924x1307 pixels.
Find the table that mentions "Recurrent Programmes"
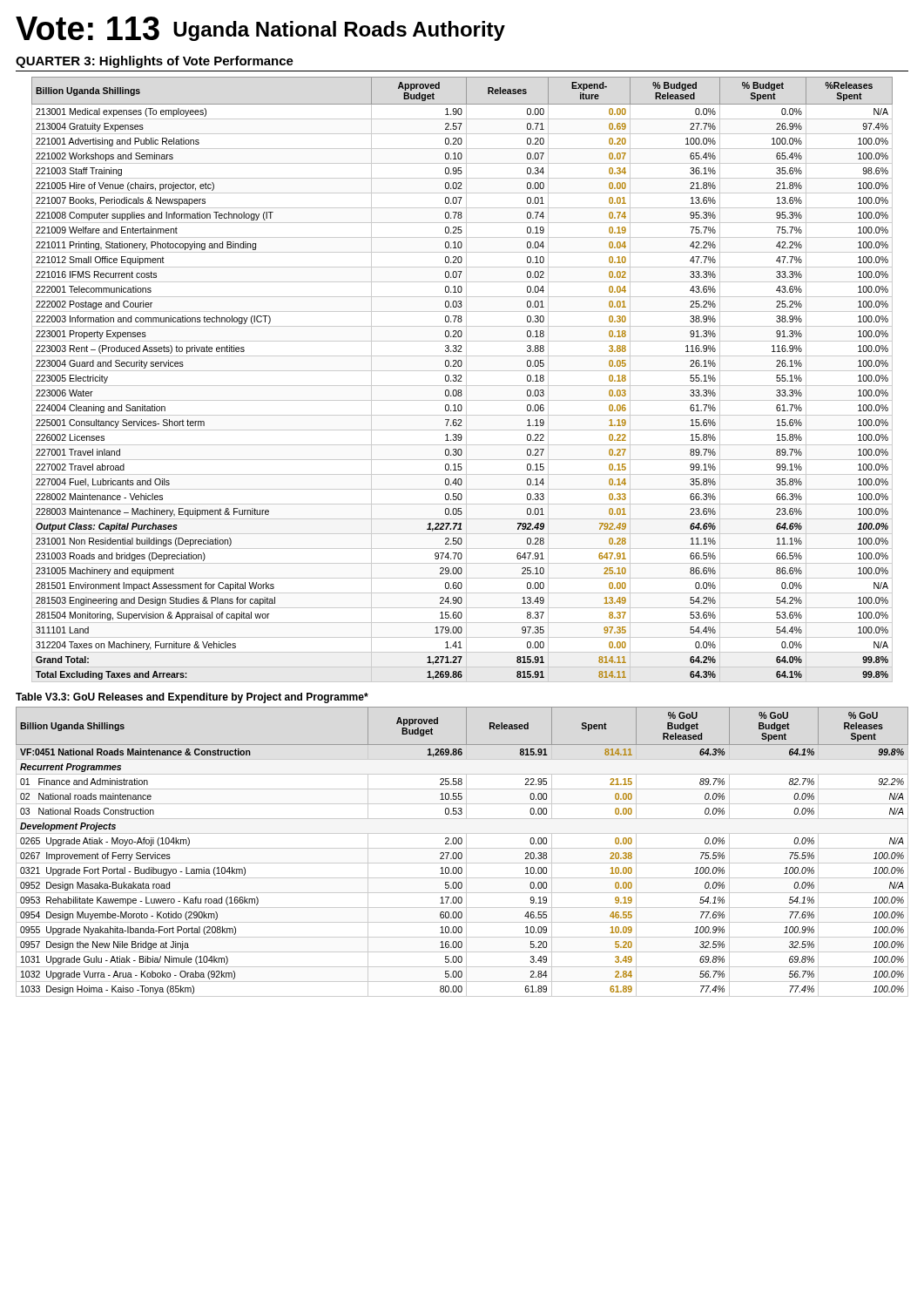pos(462,852)
